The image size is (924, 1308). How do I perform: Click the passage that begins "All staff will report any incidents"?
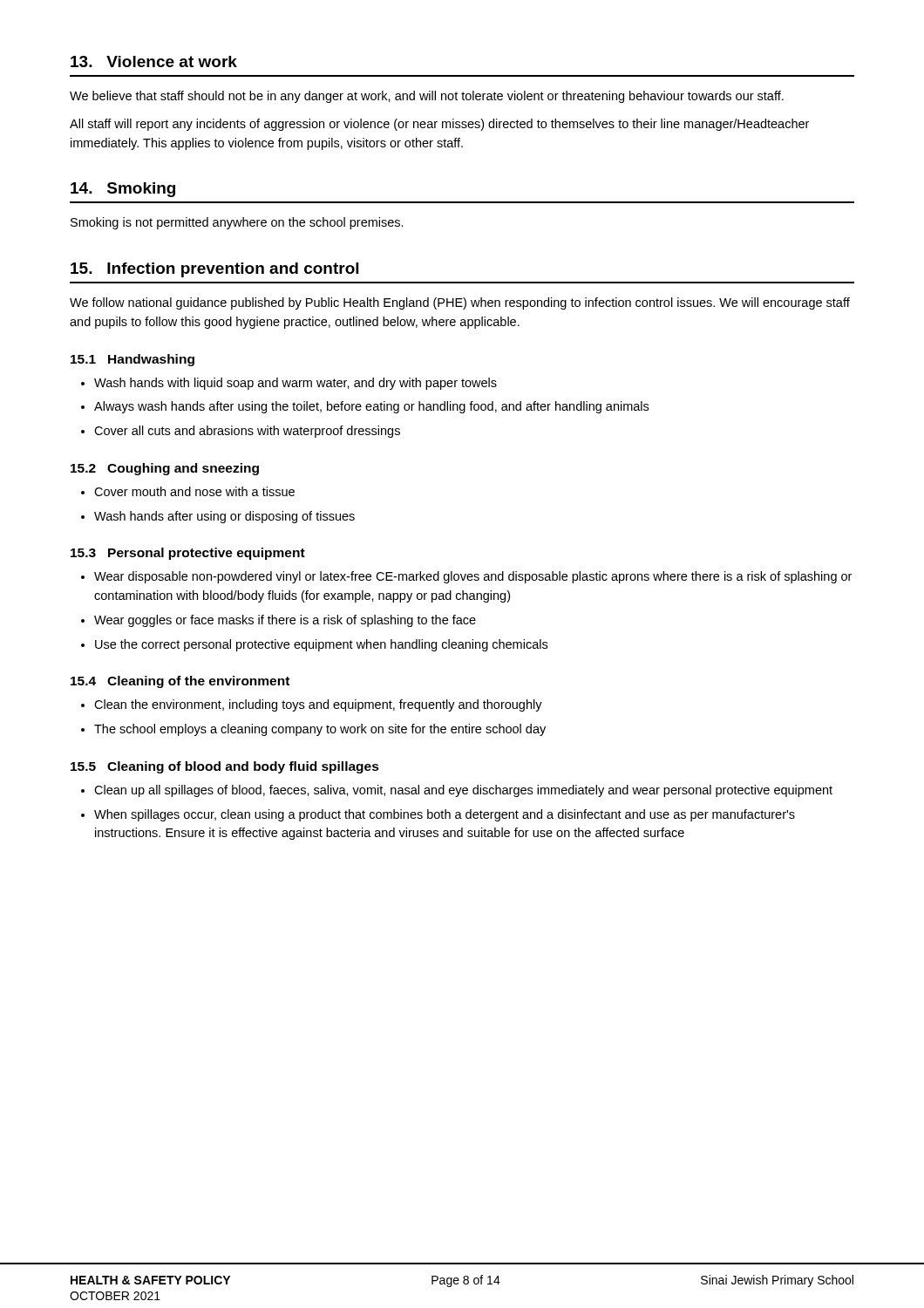(x=440, y=133)
